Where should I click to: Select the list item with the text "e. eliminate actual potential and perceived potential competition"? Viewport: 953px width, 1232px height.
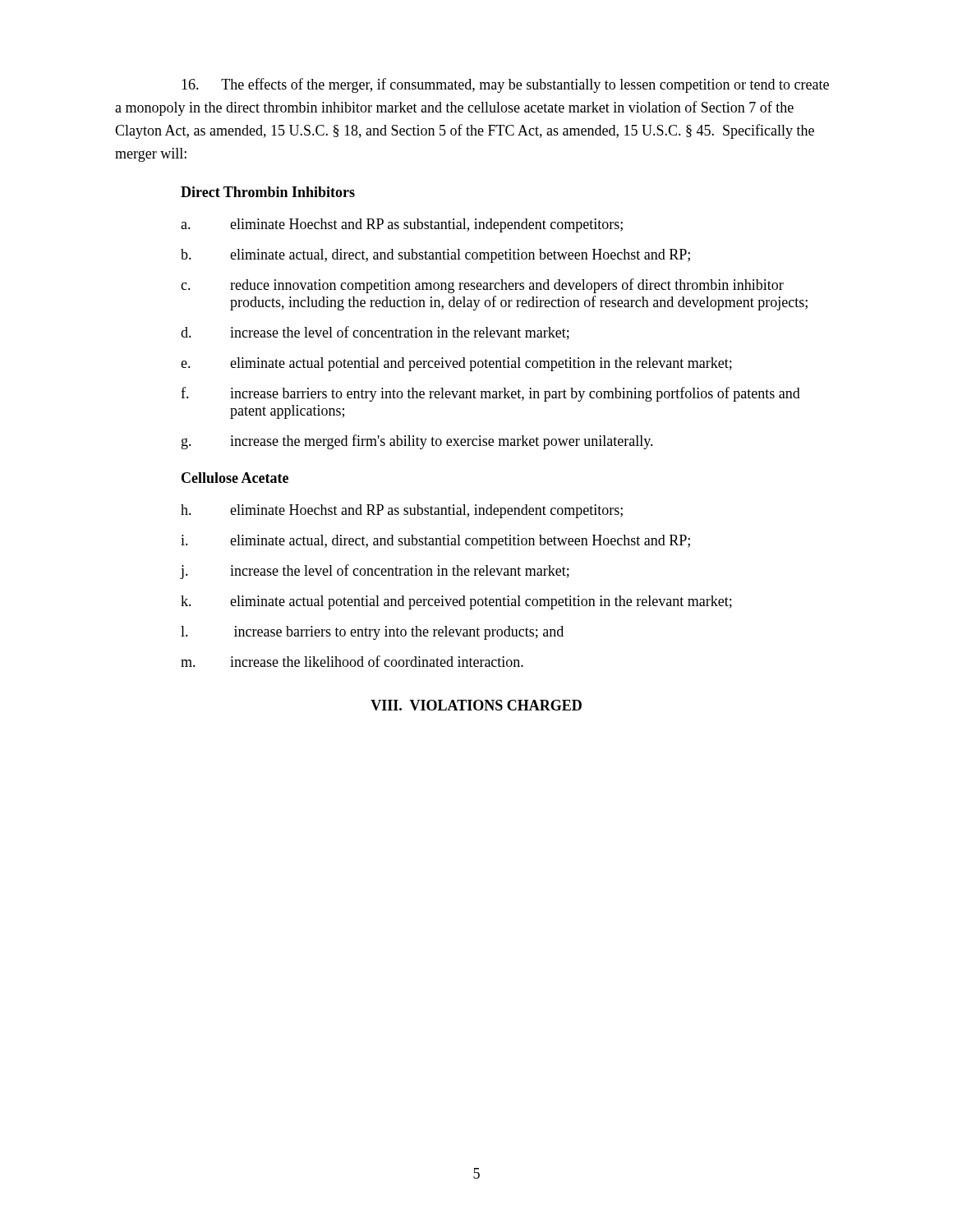pos(509,363)
